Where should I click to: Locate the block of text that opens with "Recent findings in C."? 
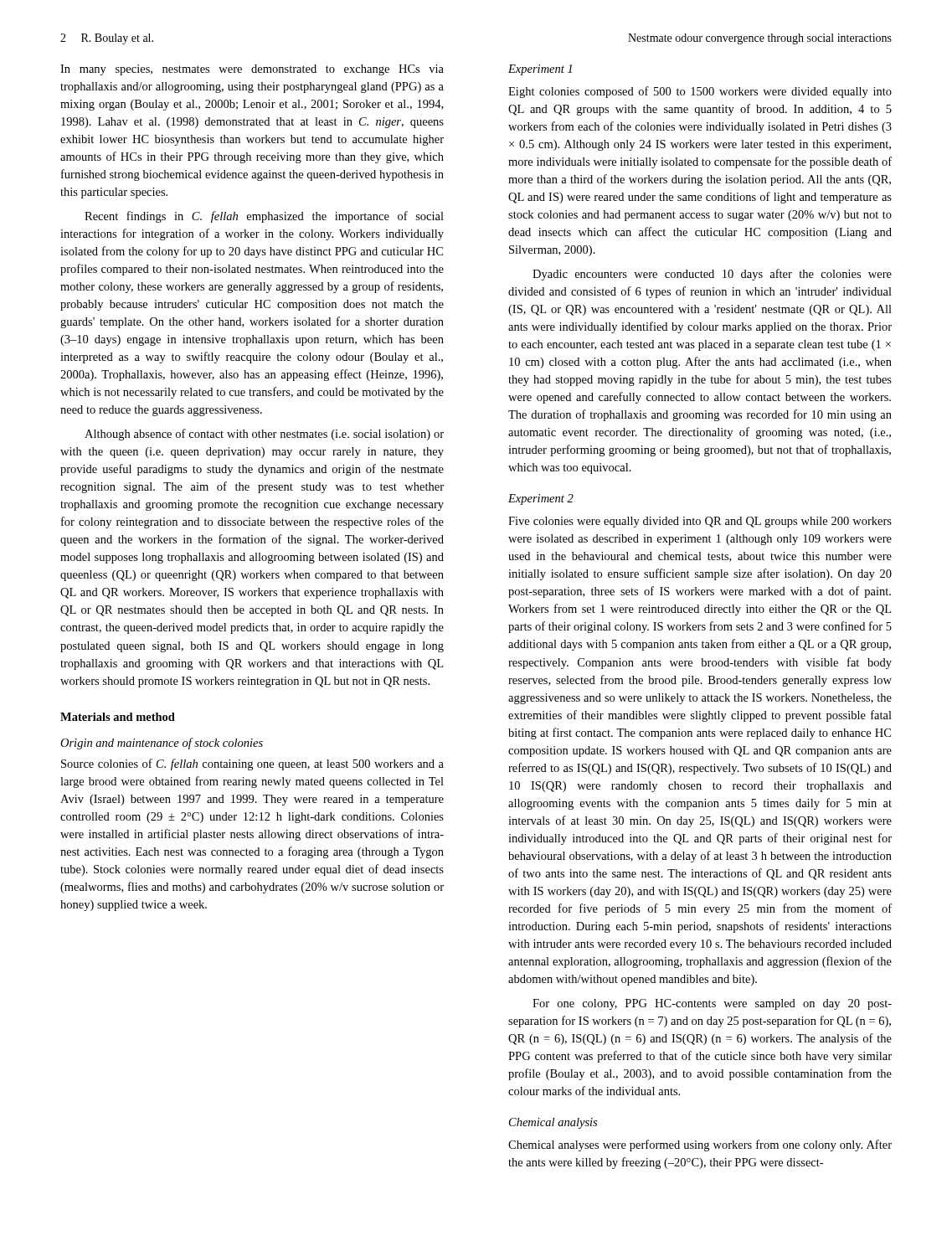[252, 313]
